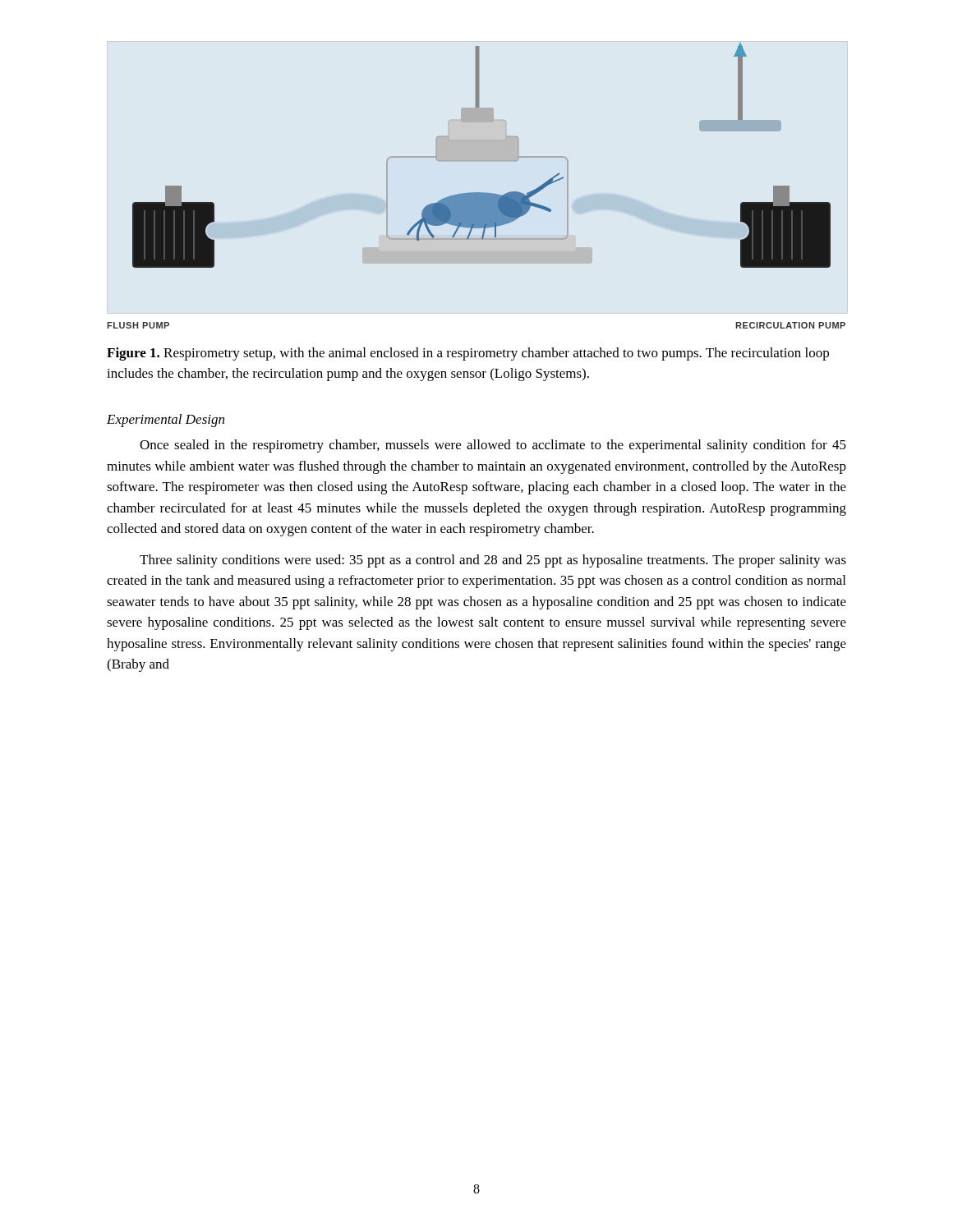Viewport: 953px width, 1232px height.
Task: Click on the schematic
Action: pyautogui.click(x=476, y=187)
